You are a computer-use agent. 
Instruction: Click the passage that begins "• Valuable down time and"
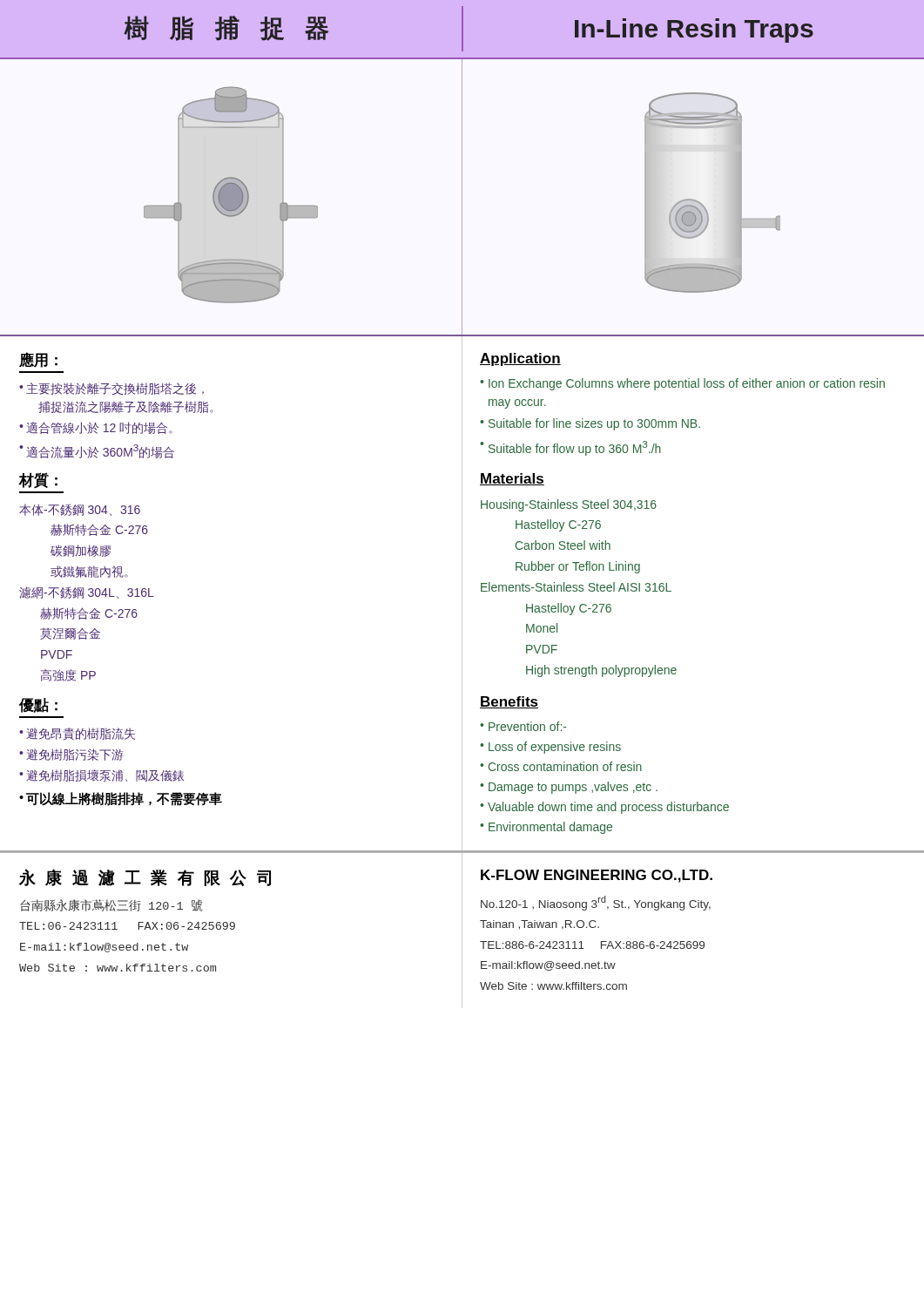tap(605, 807)
